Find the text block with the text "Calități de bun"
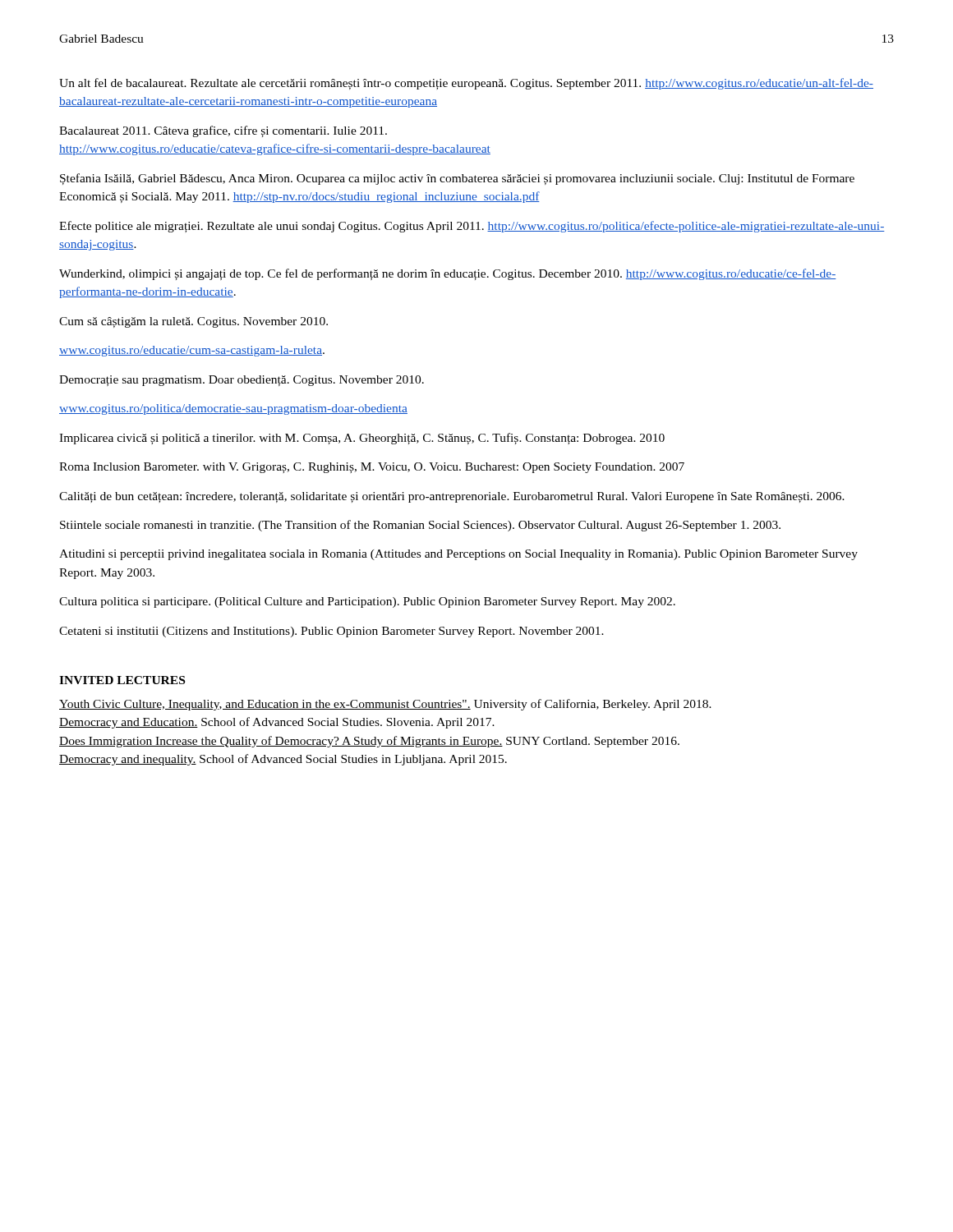953x1232 pixels. tap(452, 495)
